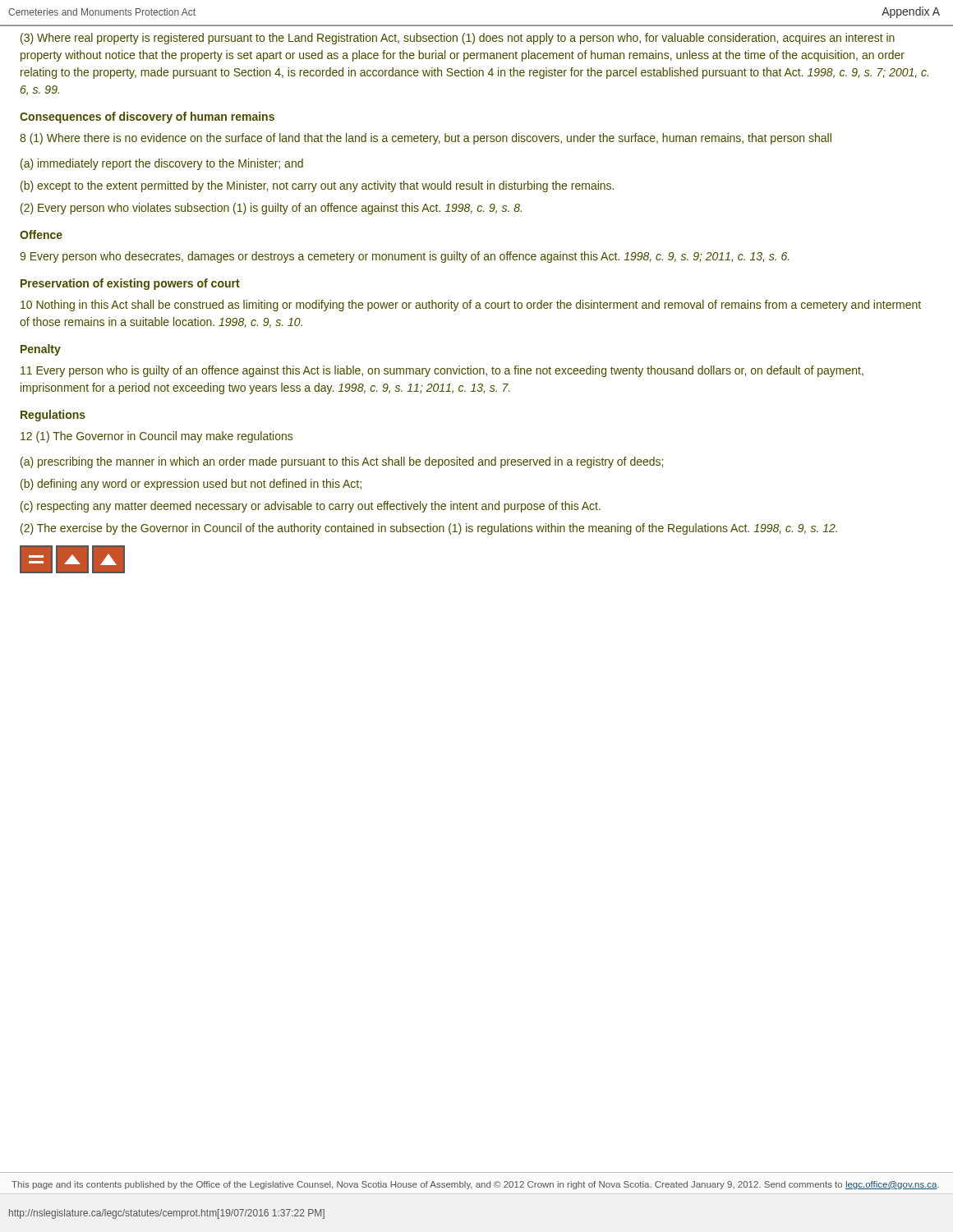Point to the text starting "Appendix A"
953x1232 pixels.
coord(911,12)
